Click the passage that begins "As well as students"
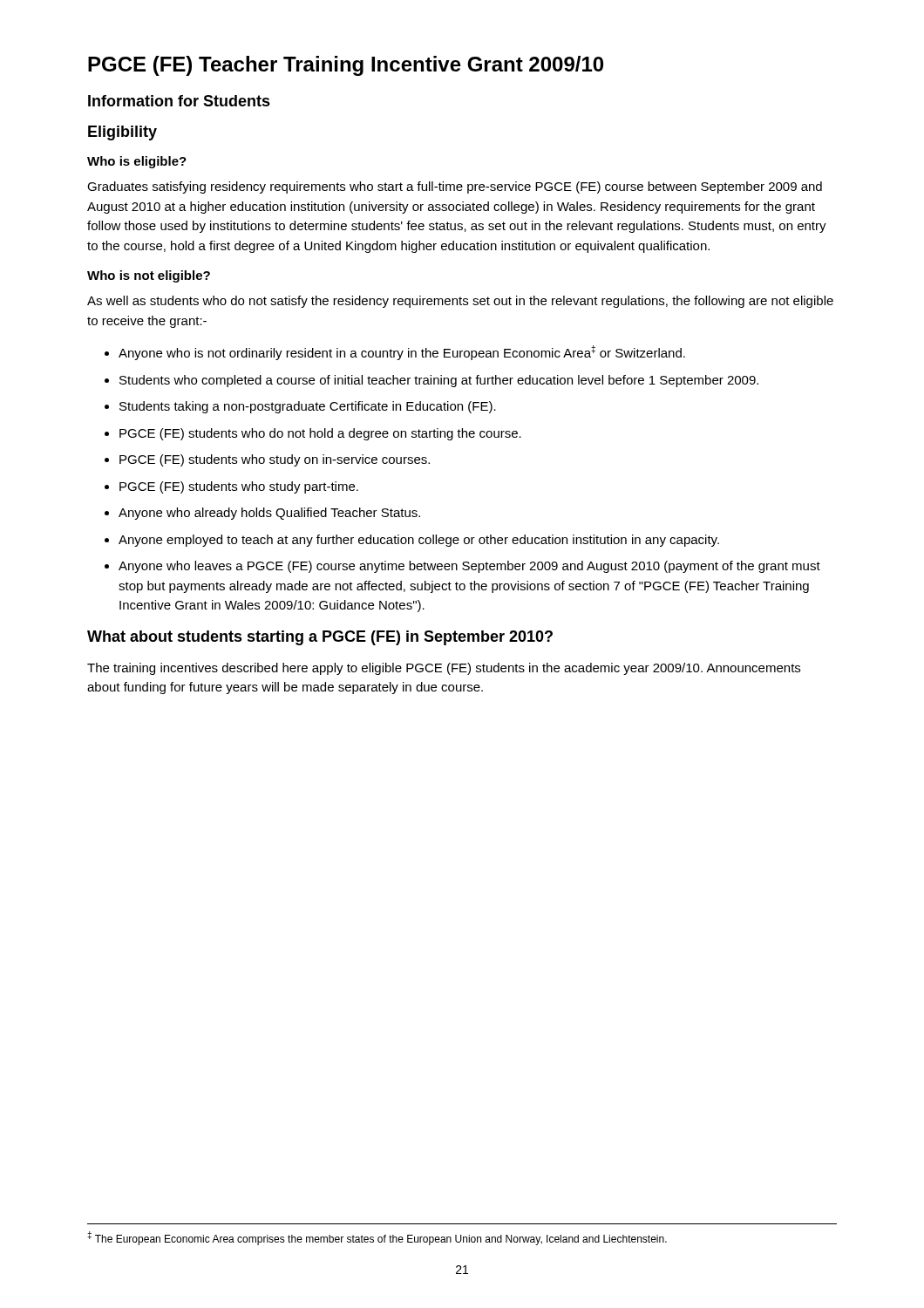This screenshot has height=1308, width=924. 462,311
